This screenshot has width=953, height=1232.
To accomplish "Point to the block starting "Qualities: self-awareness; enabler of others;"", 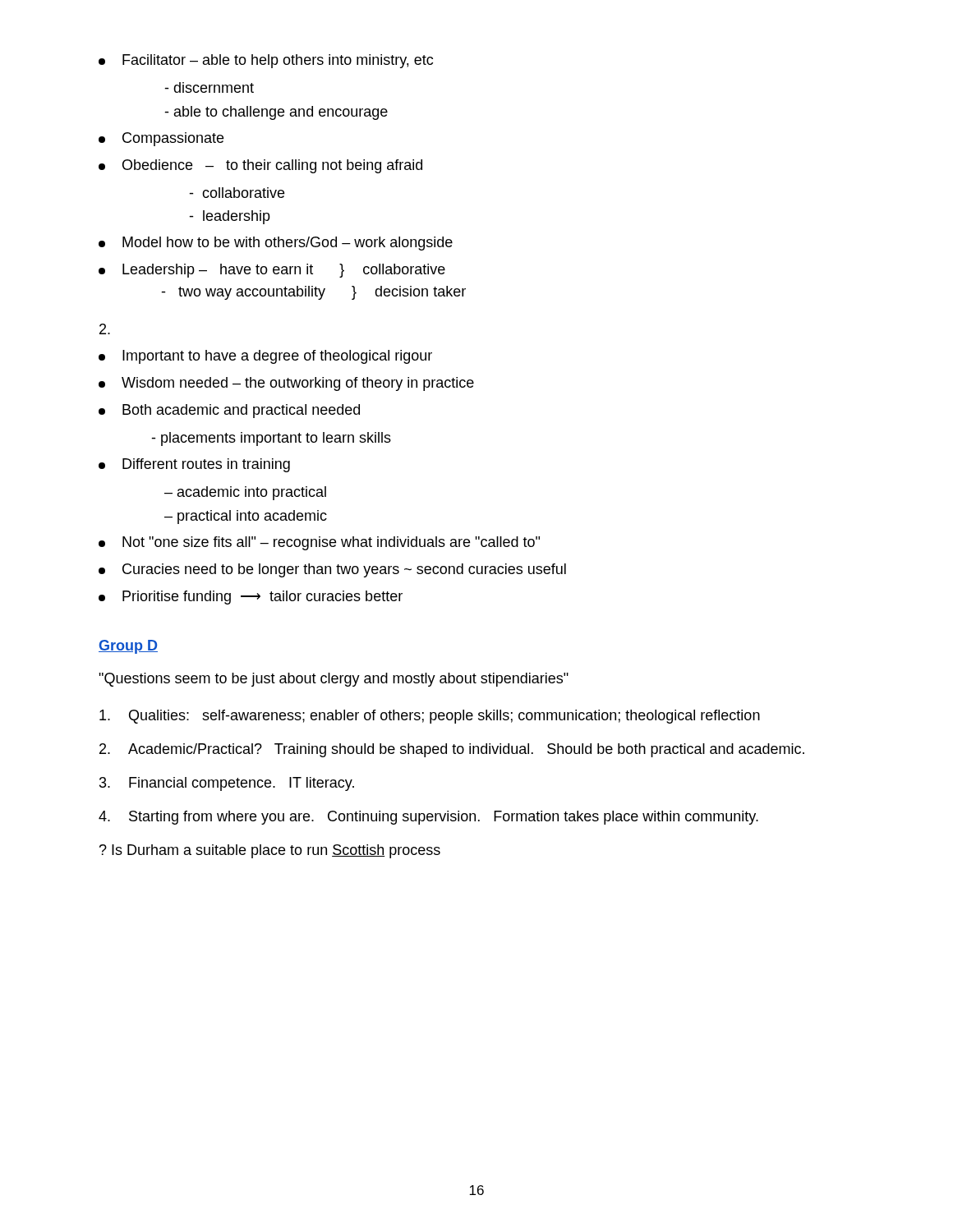I will coord(476,715).
